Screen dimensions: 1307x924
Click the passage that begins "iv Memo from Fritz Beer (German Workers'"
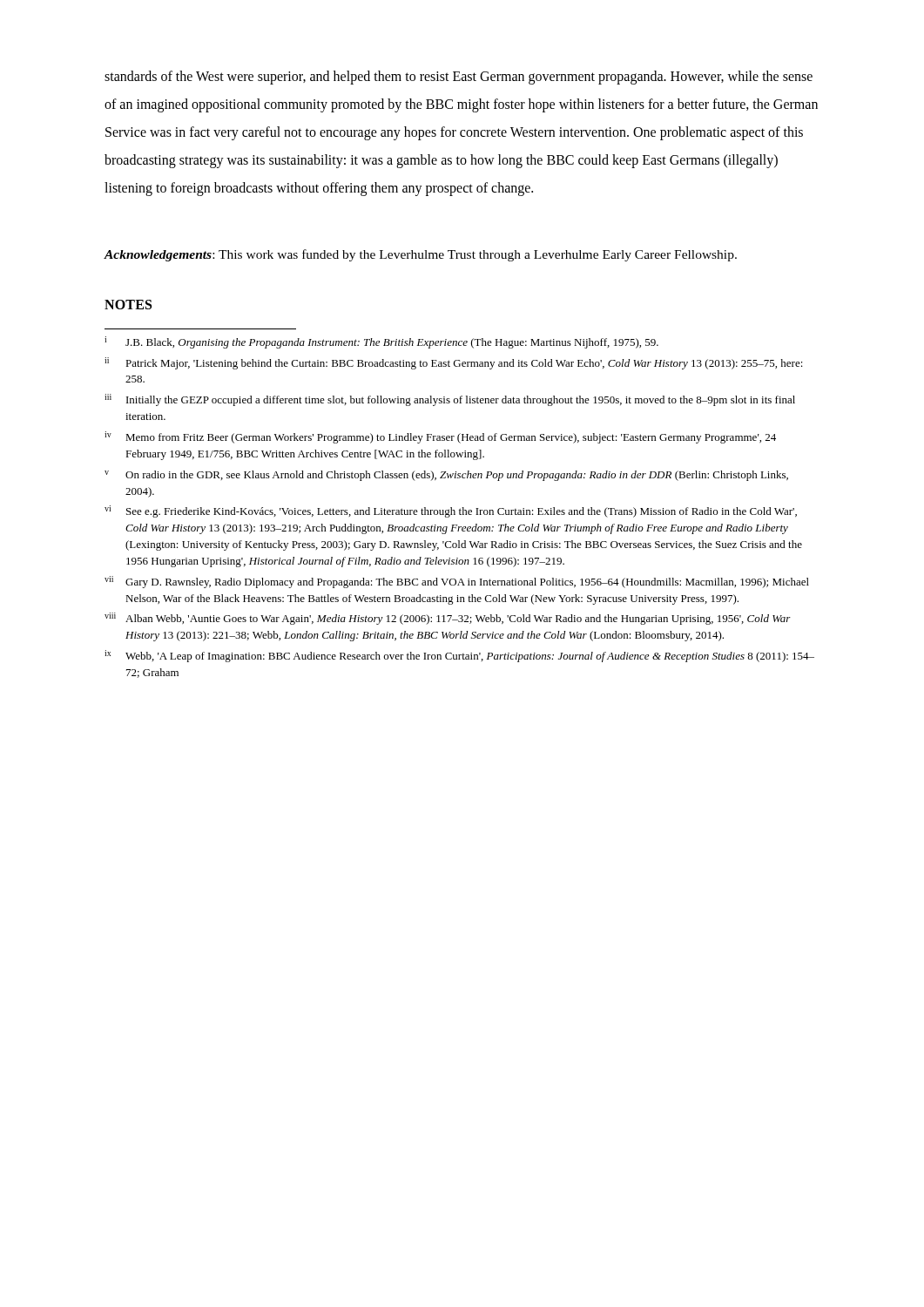tap(462, 446)
